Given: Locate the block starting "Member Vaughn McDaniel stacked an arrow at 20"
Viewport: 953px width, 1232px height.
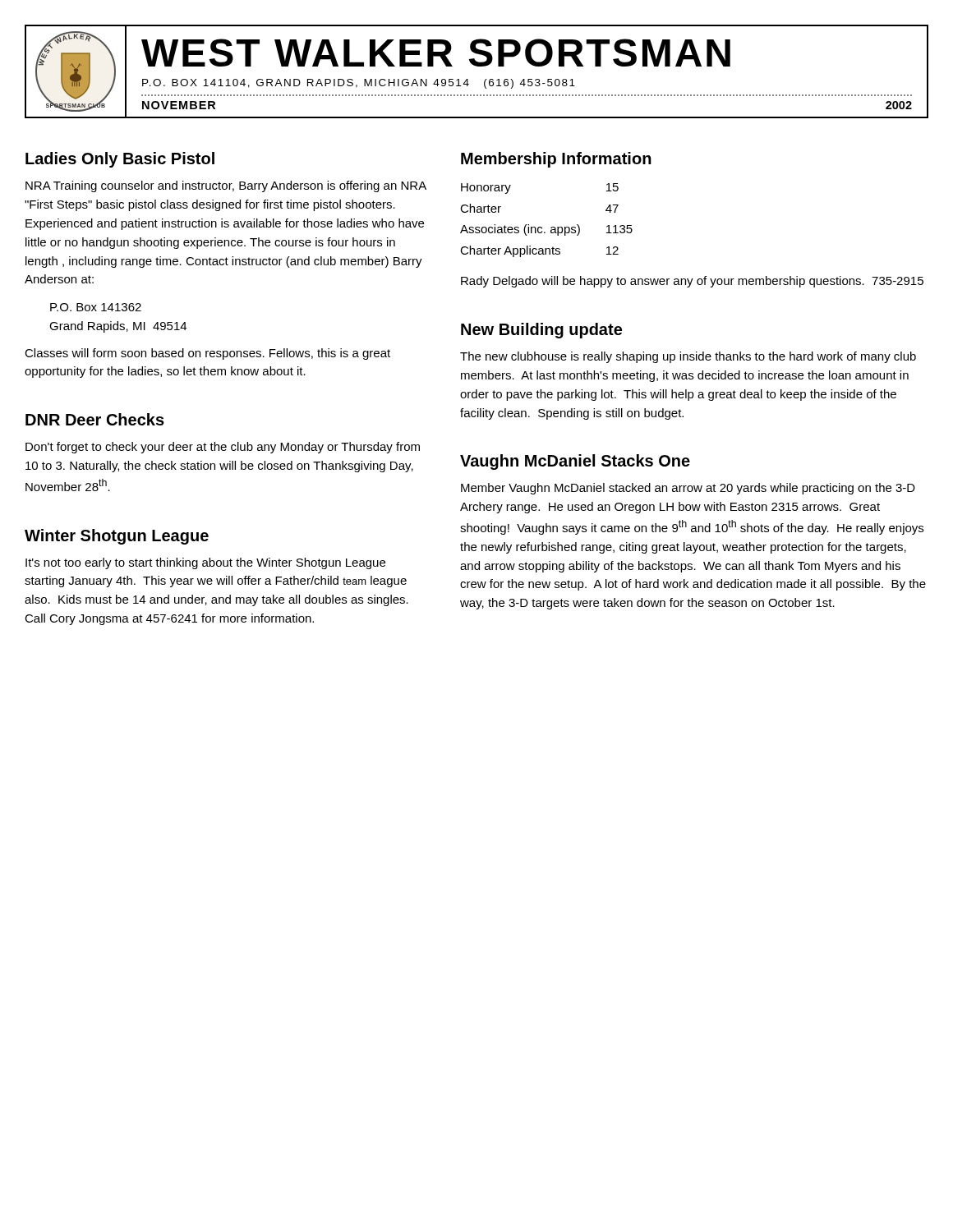Looking at the screenshot, I should (693, 545).
